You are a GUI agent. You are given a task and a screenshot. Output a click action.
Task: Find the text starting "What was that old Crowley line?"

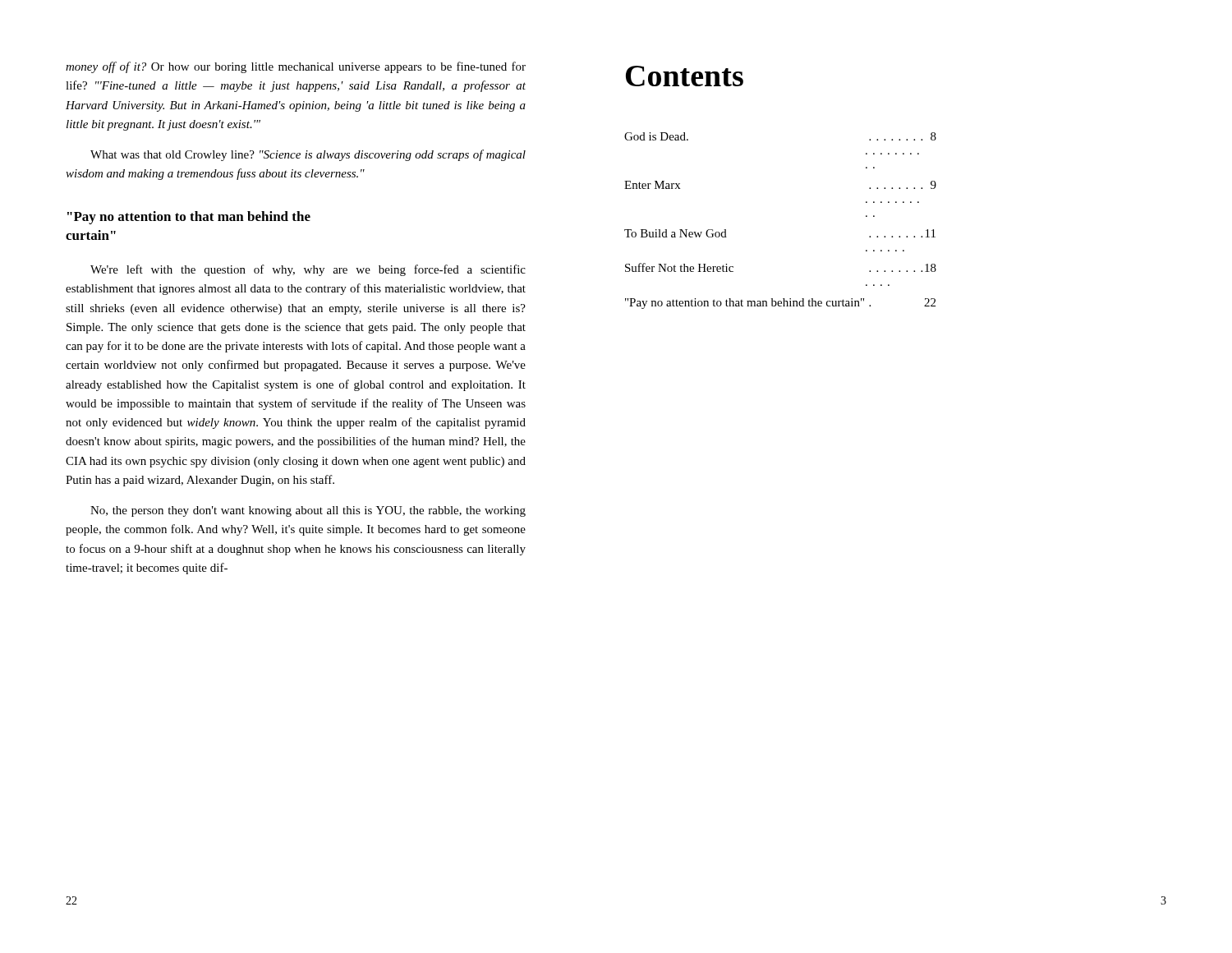tap(296, 164)
